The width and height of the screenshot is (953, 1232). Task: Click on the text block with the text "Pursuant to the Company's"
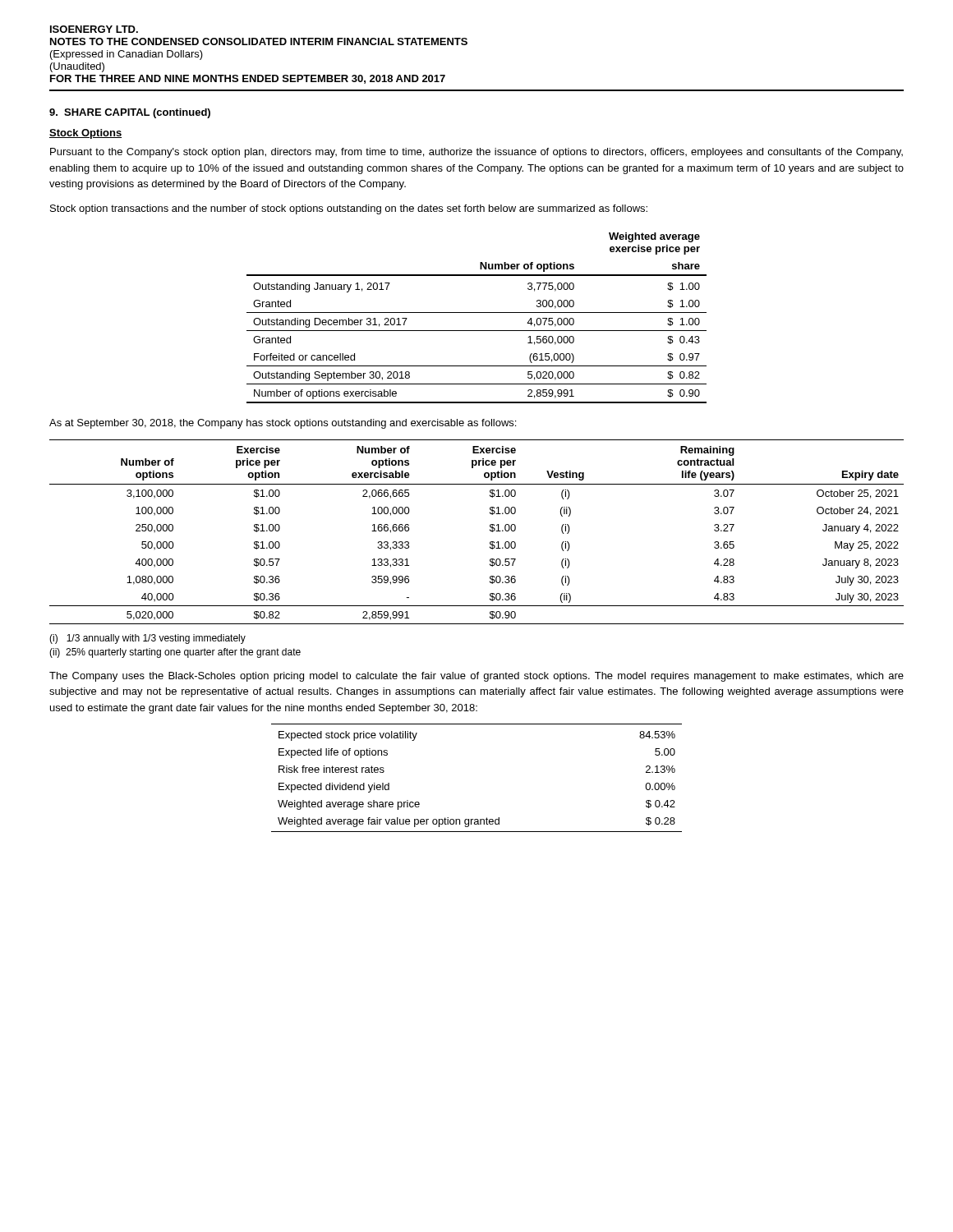point(476,168)
